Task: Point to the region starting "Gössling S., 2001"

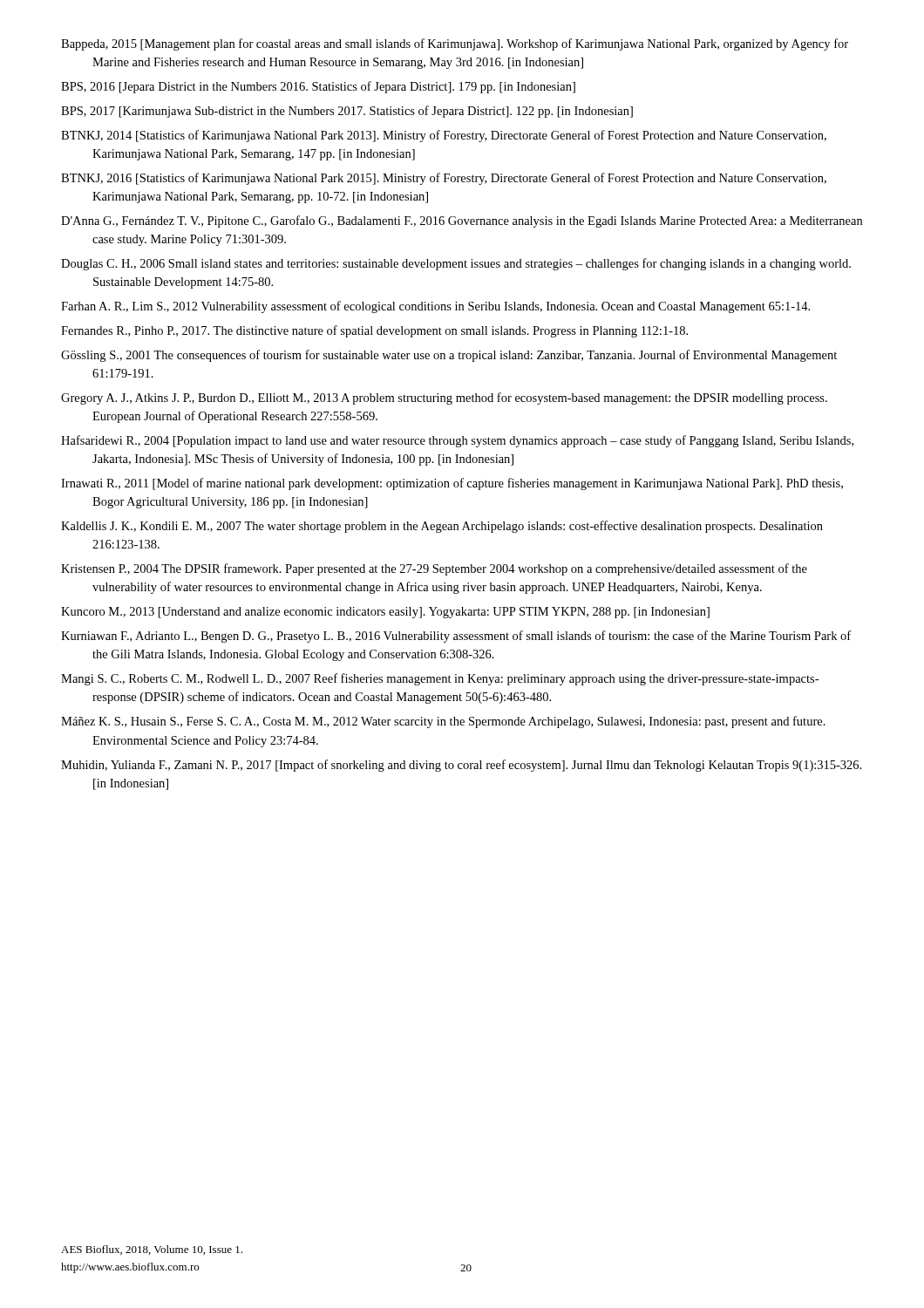Action: click(x=449, y=364)
